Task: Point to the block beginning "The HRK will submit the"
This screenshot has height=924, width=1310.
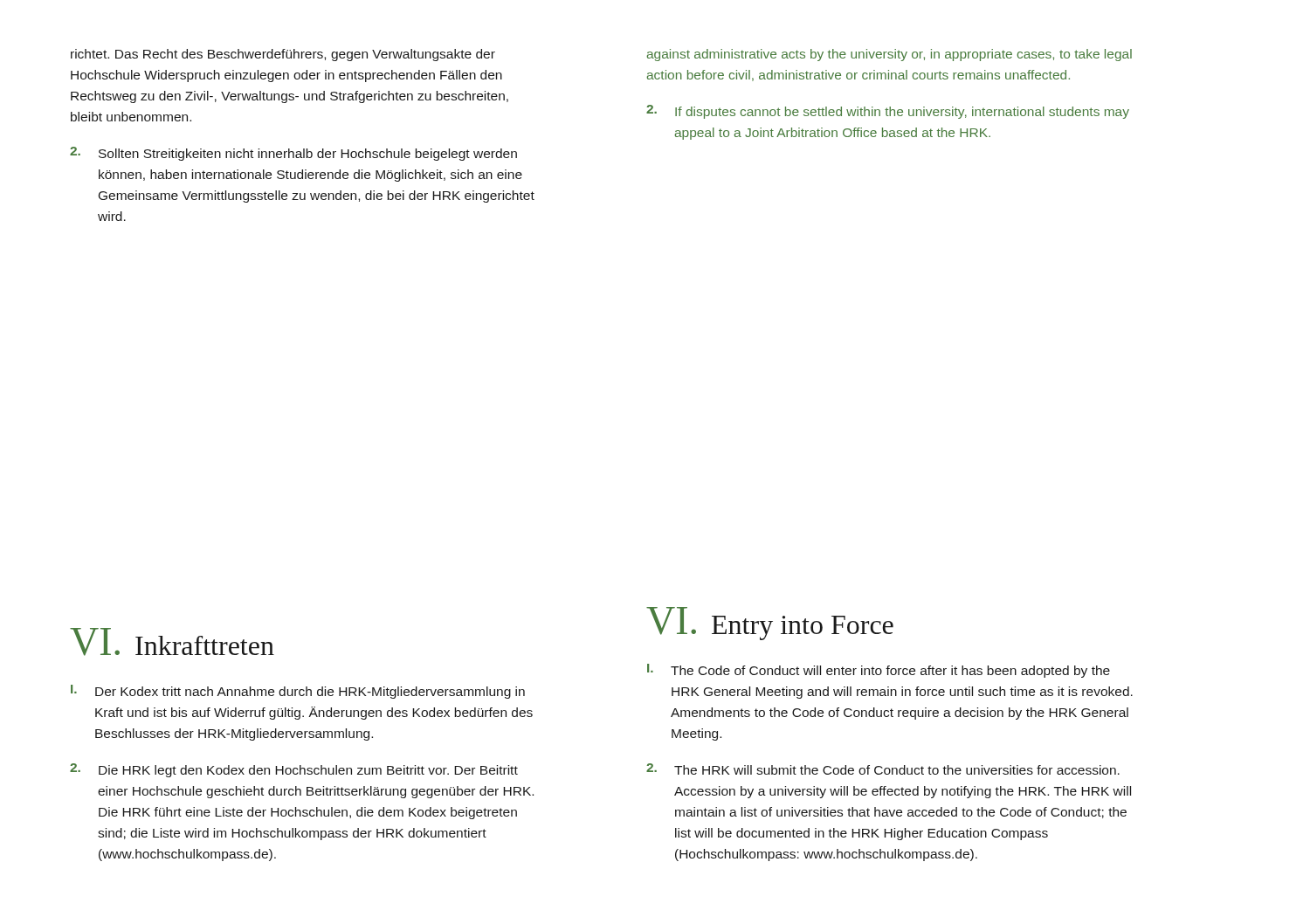Action: pos(891,812)
